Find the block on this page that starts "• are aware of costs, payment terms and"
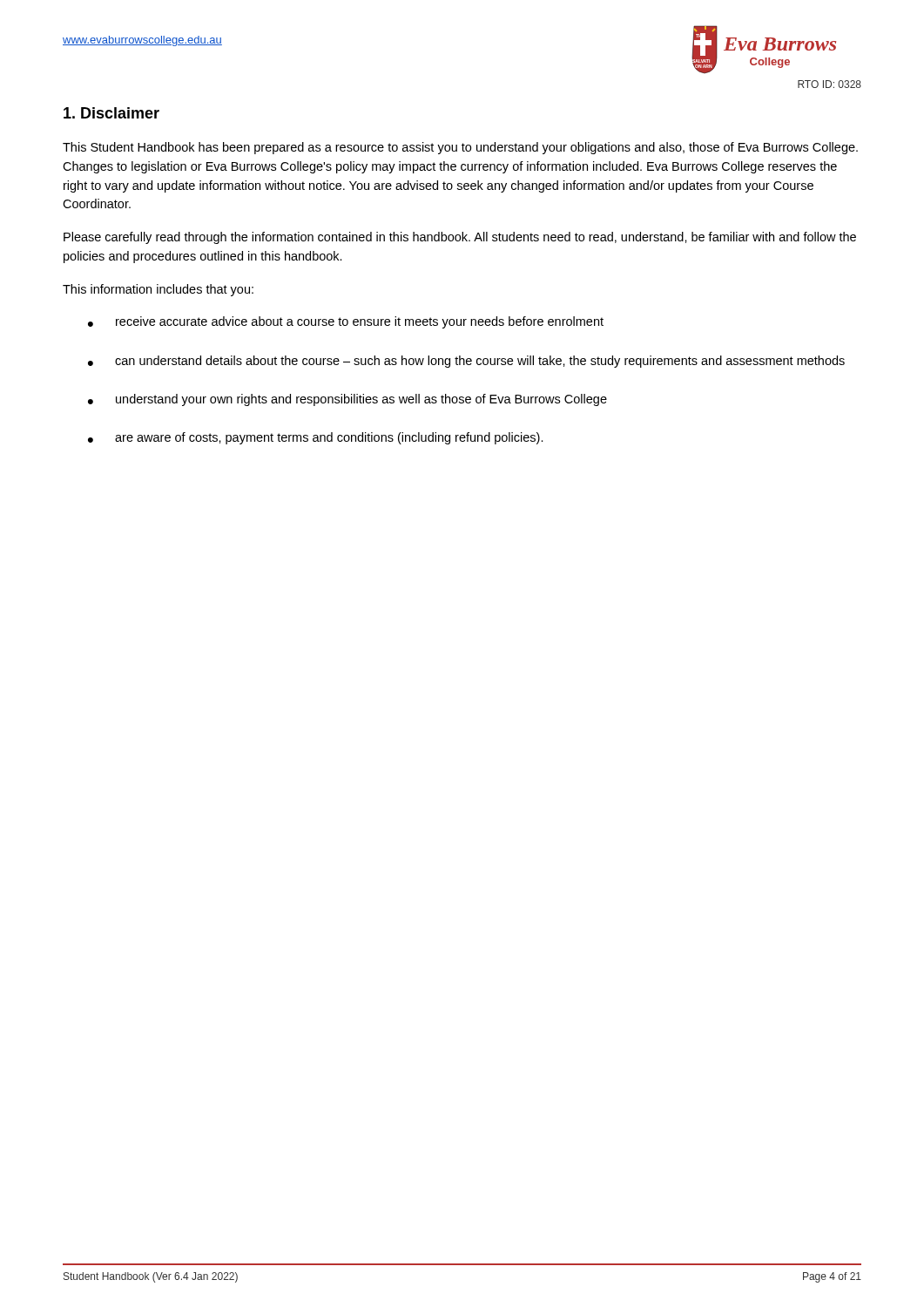924x1307 pixels. click(x=315, y=441)
